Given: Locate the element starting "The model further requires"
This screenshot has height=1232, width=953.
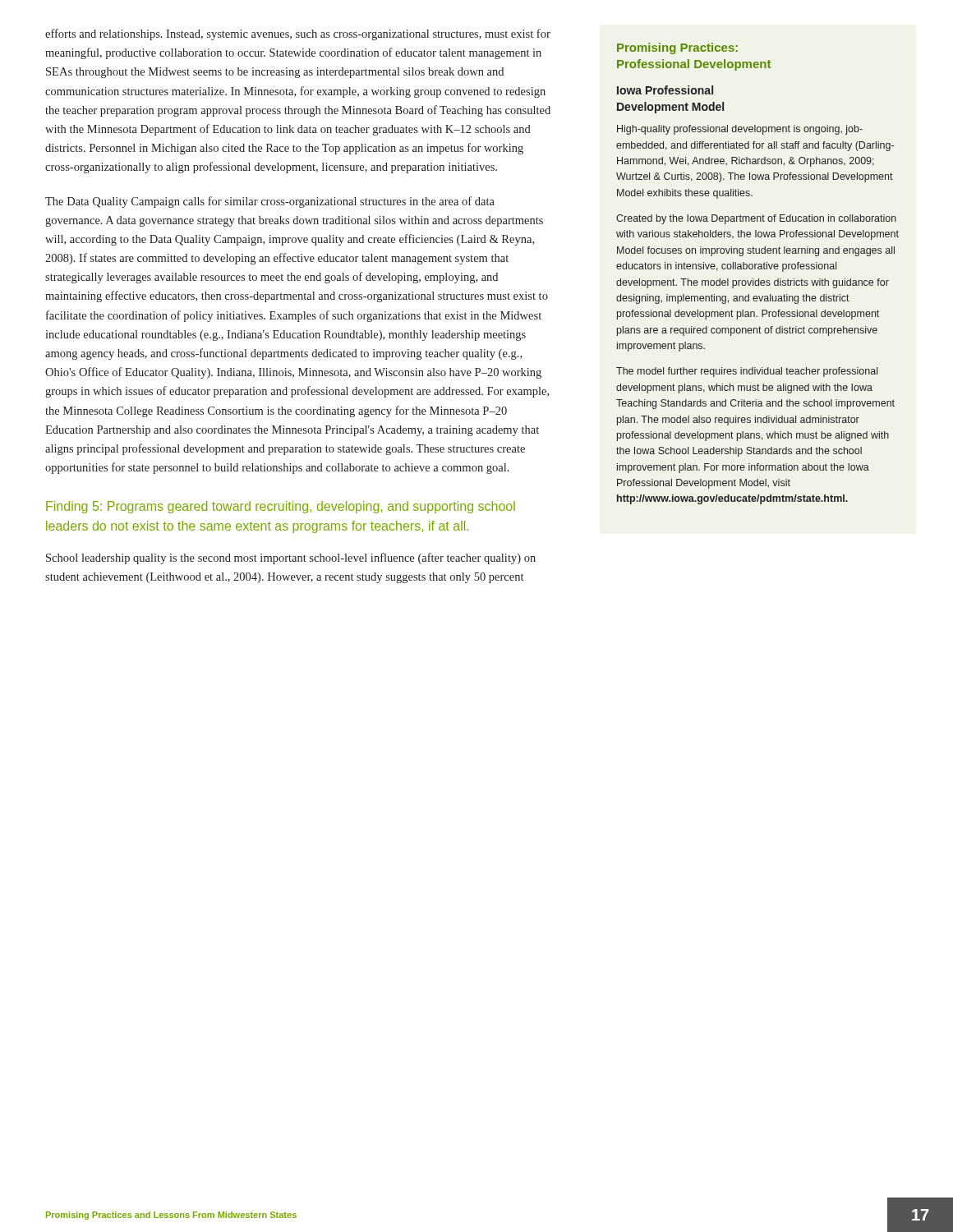Looking at the screenshot, I should click(755, 435).
